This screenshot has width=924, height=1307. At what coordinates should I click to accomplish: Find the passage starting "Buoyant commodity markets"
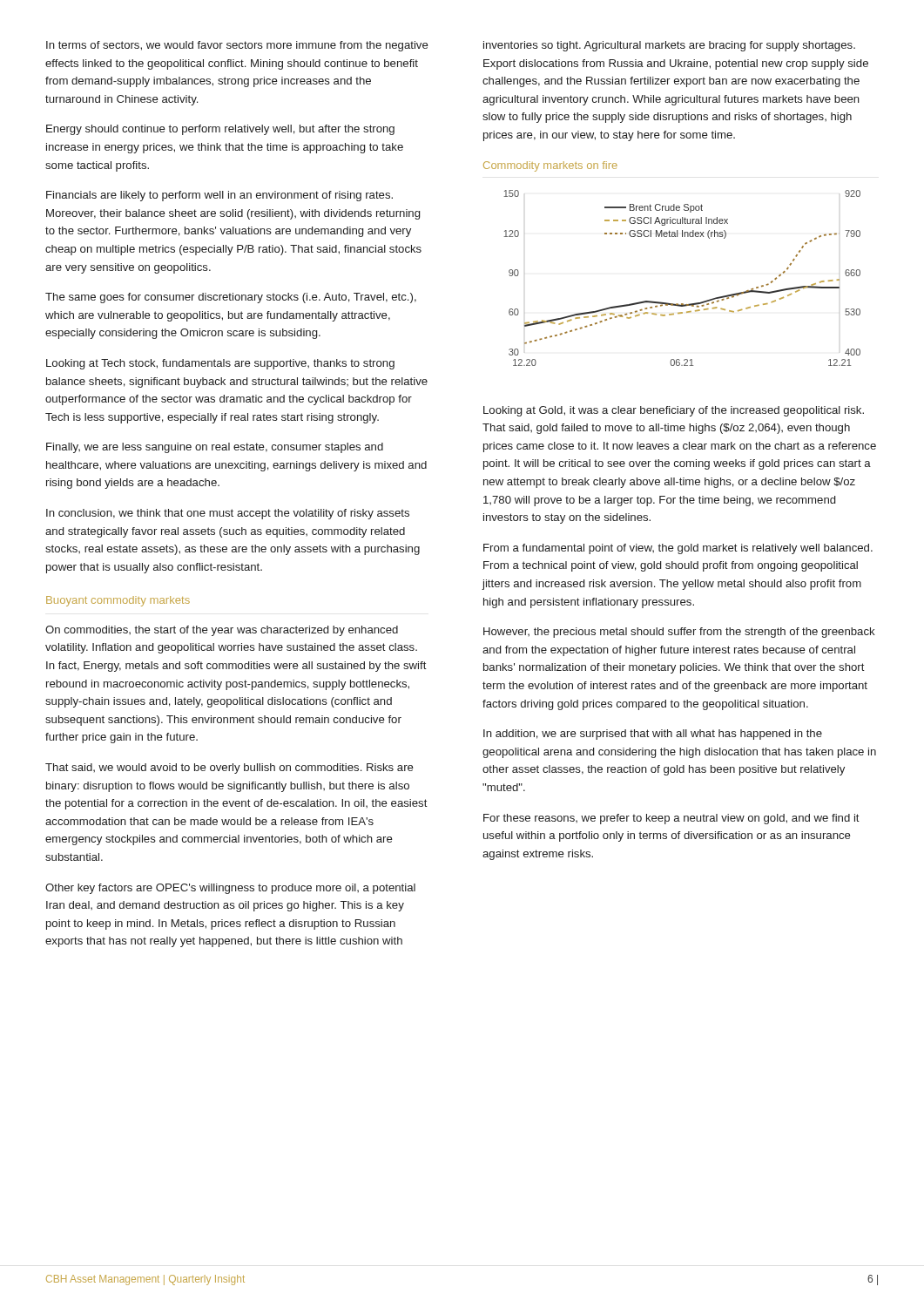(x=118, y=600)
